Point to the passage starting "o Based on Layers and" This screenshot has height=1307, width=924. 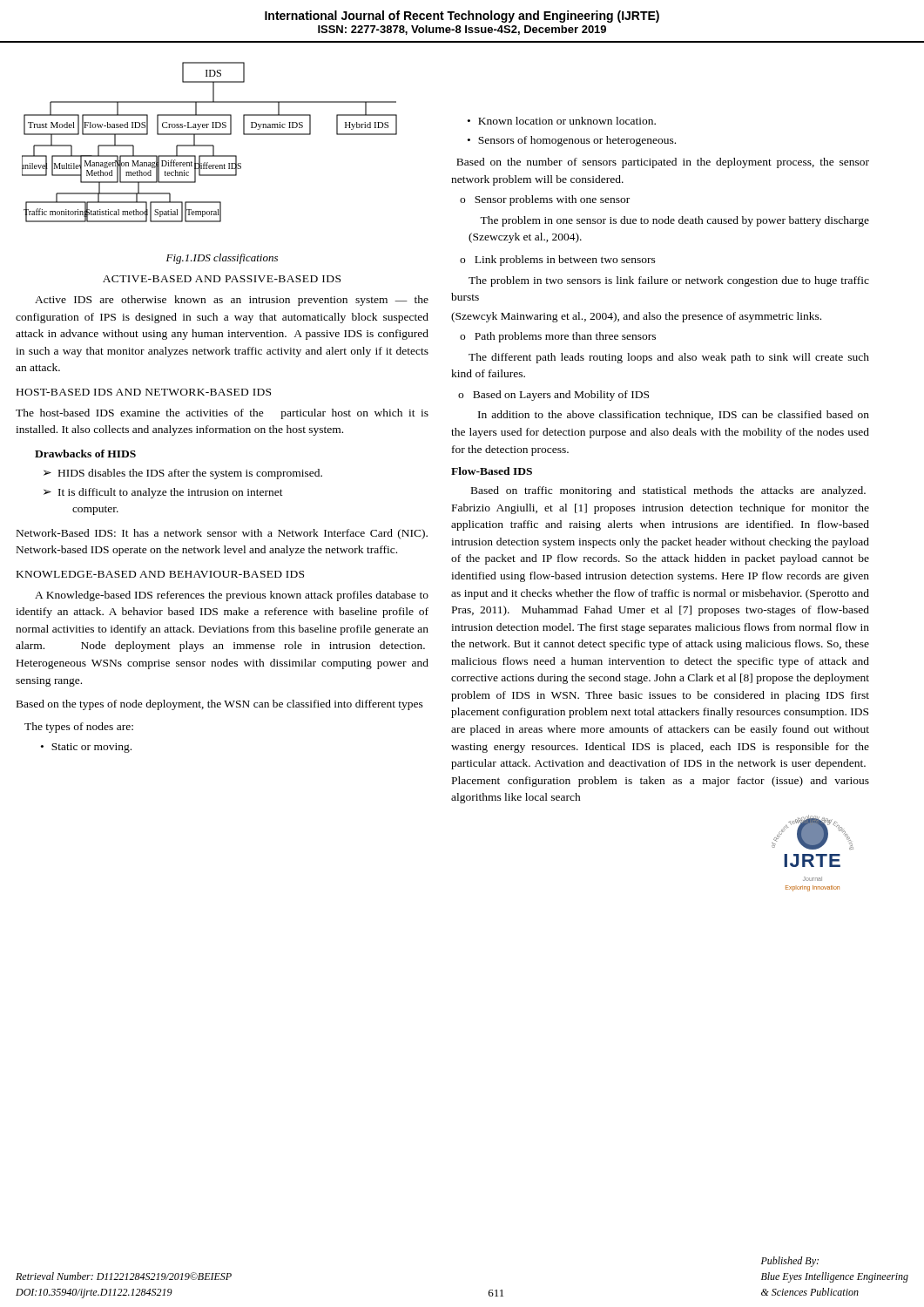click(554, 394)
